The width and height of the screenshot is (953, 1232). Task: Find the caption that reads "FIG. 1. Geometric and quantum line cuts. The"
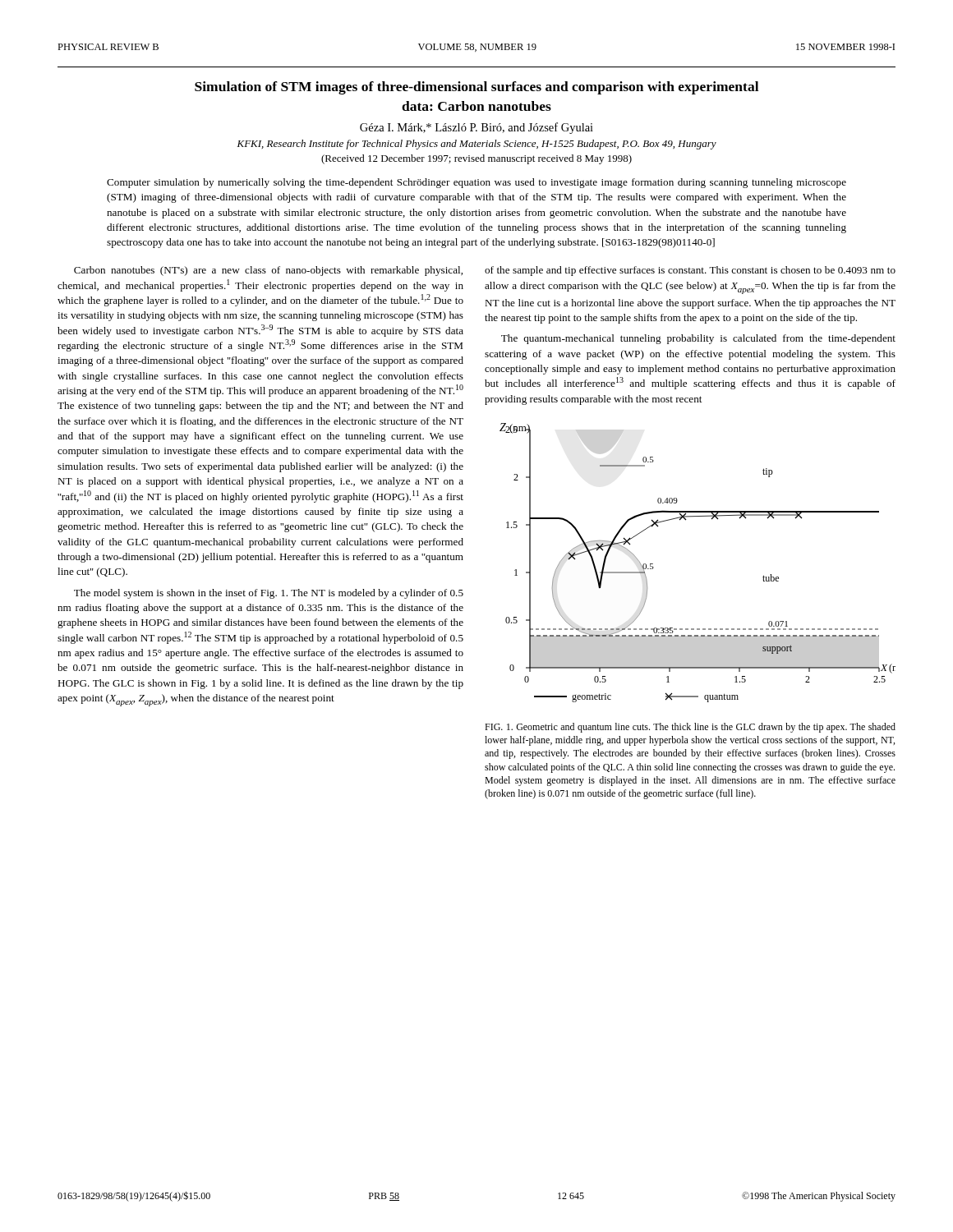(x=690, y=760)
